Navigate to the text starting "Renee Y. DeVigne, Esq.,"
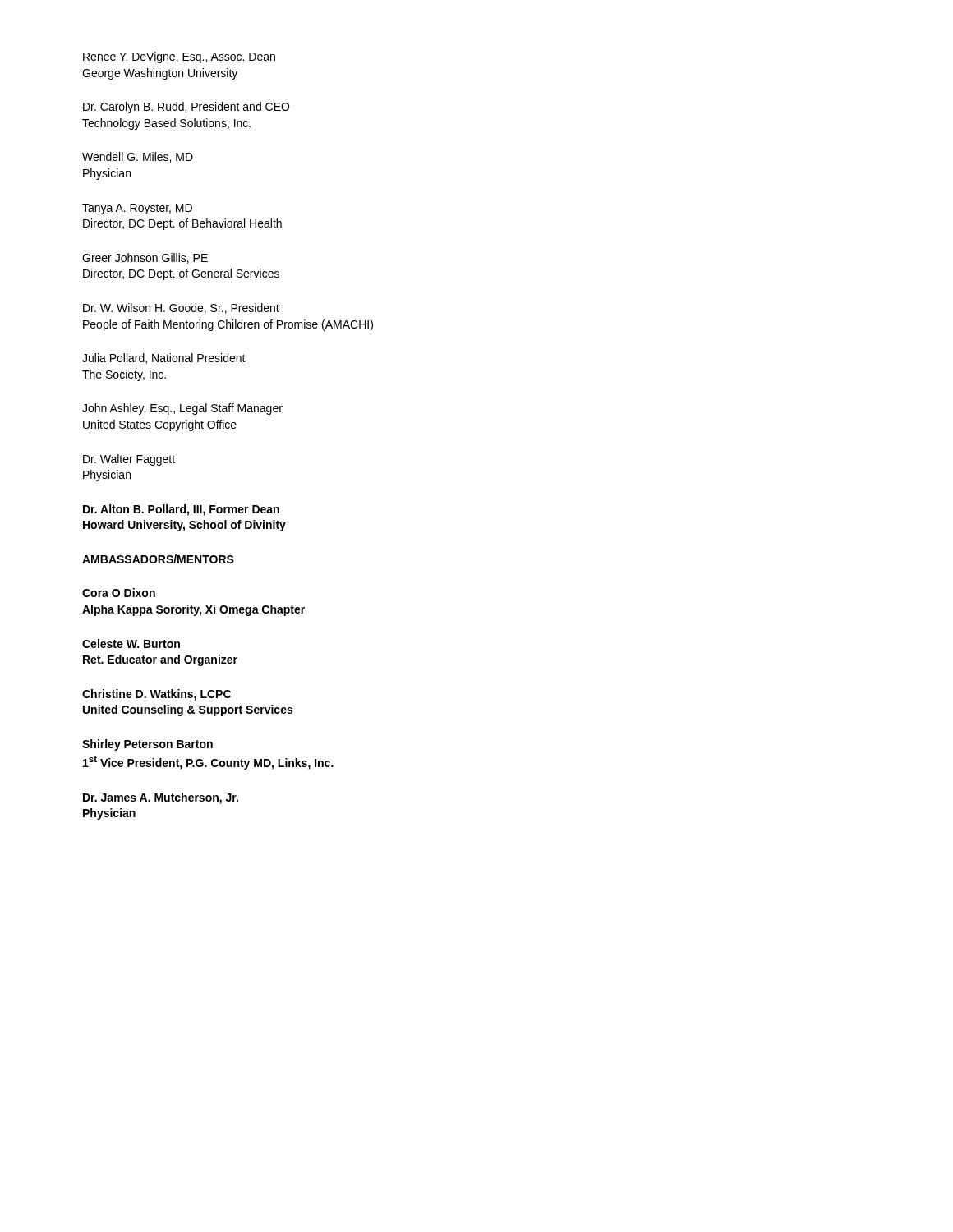Screen dimensions: 1232x953 [x=179, y=57]
